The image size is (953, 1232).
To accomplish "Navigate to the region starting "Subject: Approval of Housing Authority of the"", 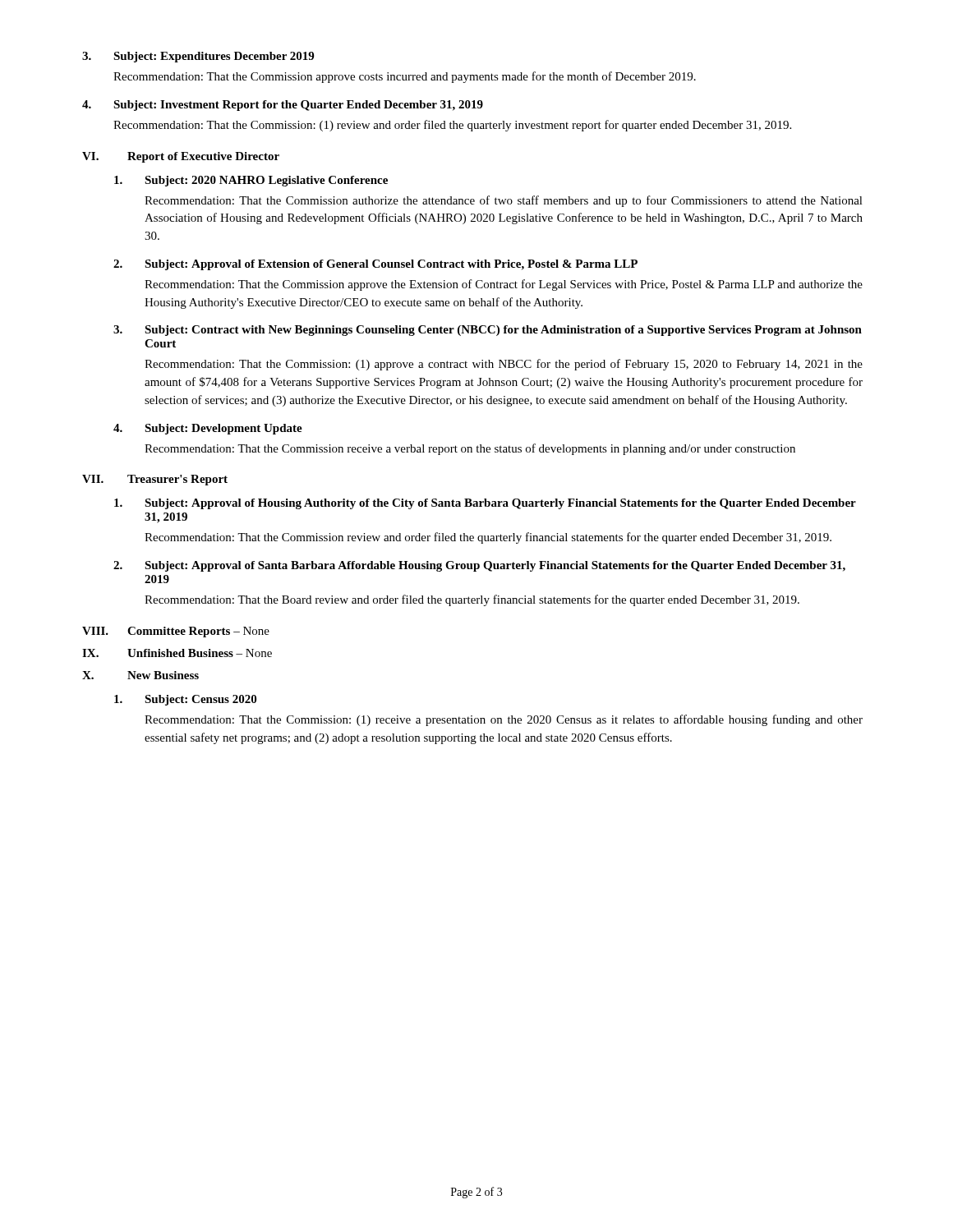I will pos(485,504).
